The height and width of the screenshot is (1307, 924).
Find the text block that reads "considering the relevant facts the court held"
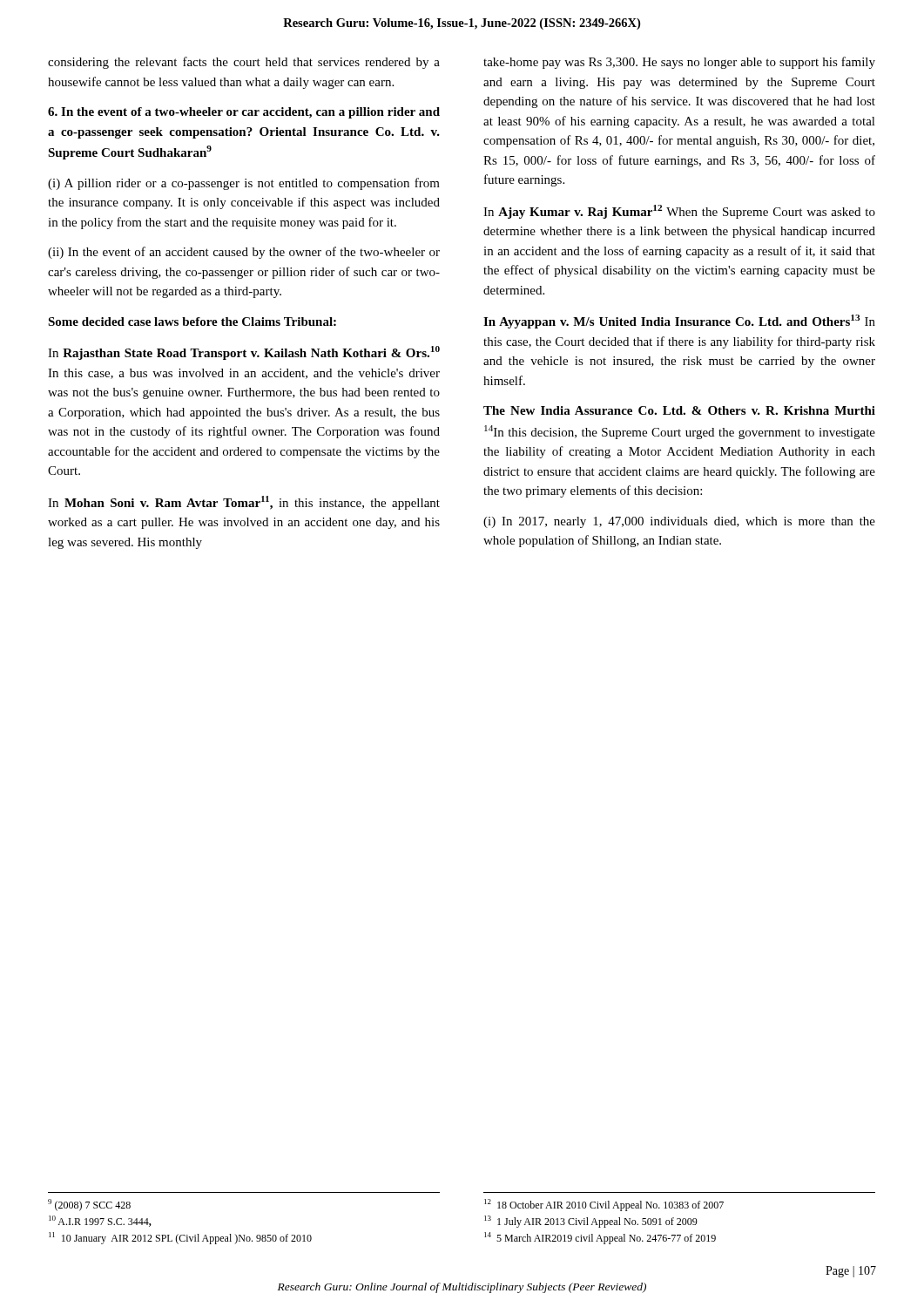[244, 72]
